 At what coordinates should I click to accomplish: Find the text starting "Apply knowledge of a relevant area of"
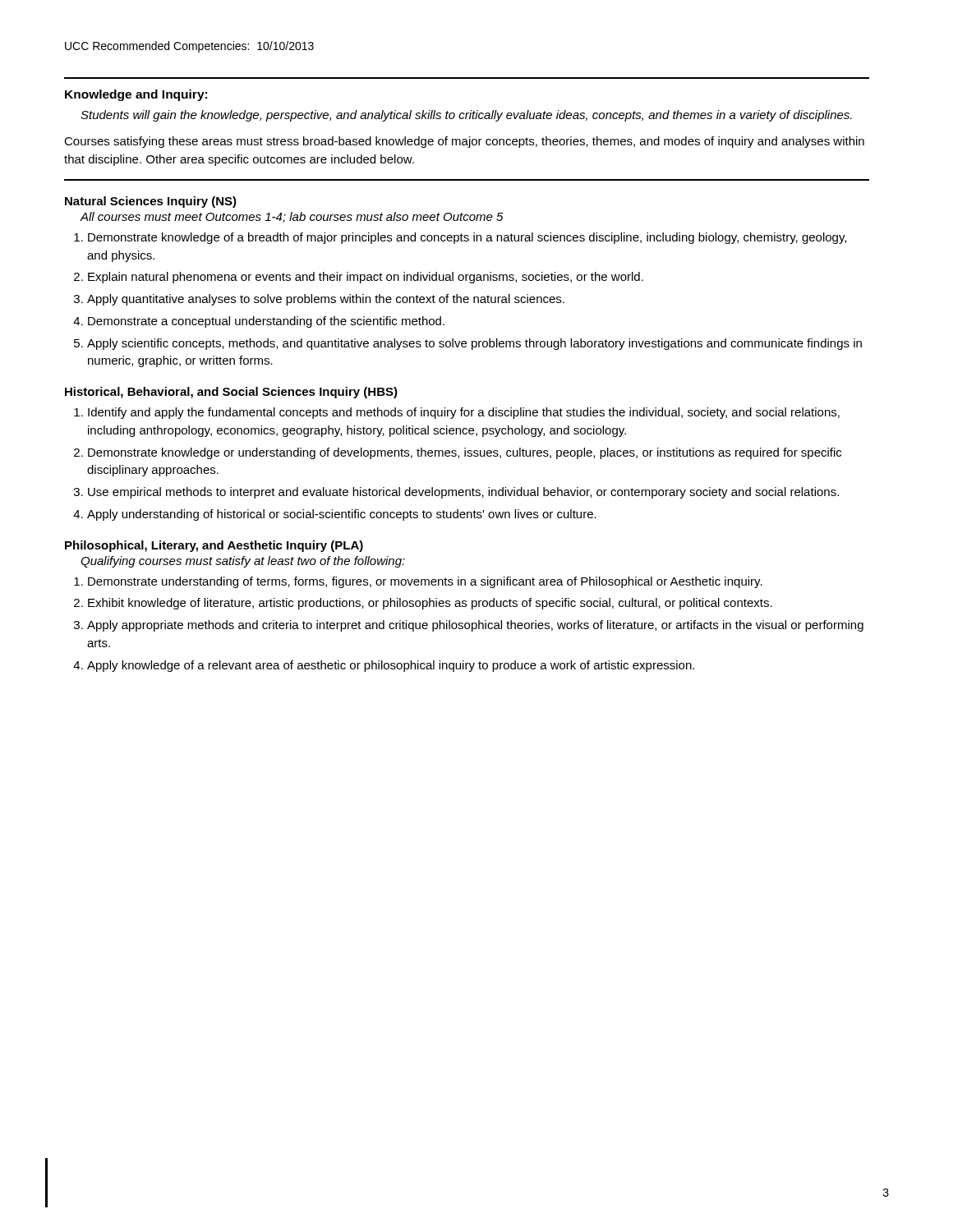[391, 664]
